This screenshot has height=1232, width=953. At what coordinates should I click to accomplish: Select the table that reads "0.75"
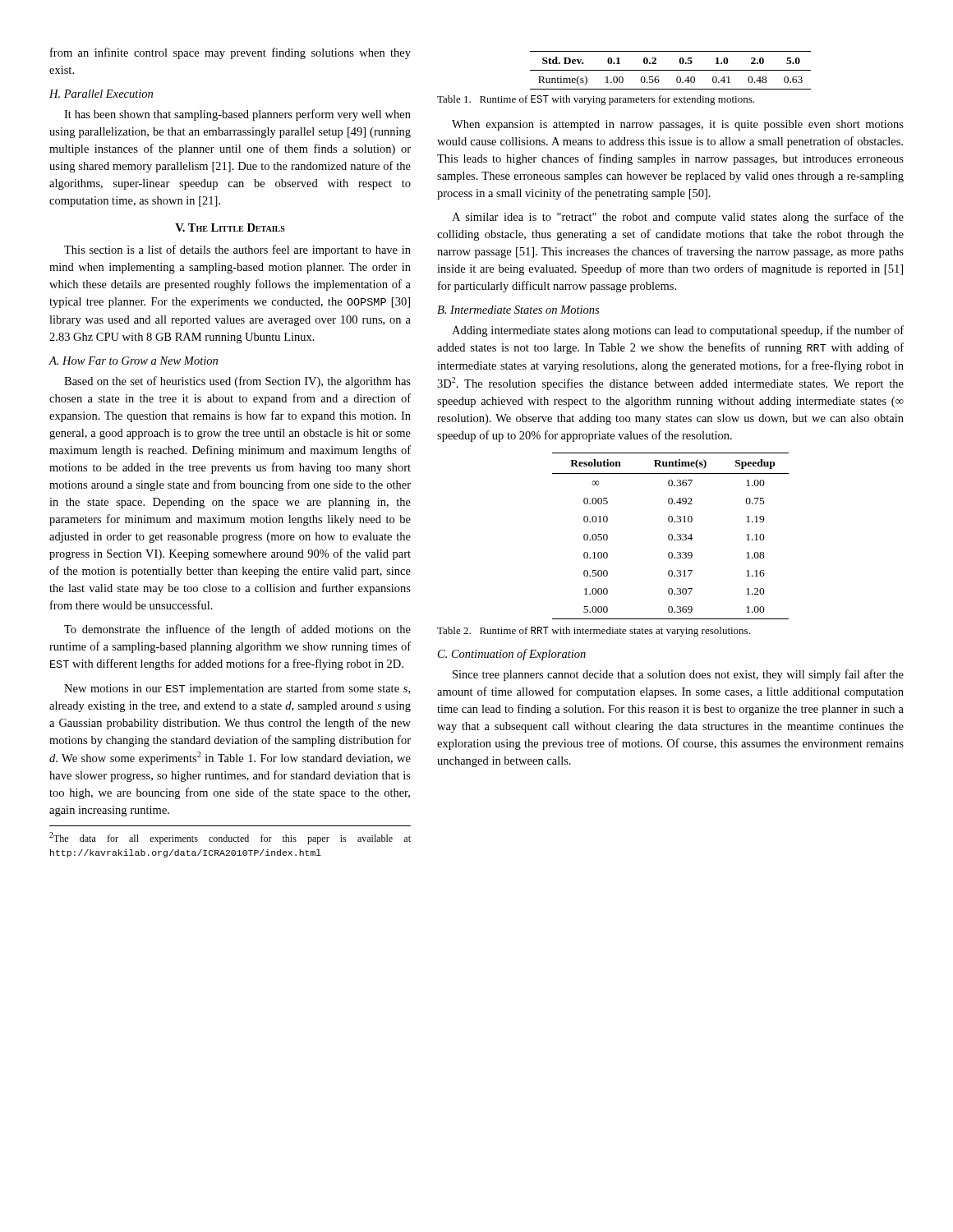coord(670,536)
